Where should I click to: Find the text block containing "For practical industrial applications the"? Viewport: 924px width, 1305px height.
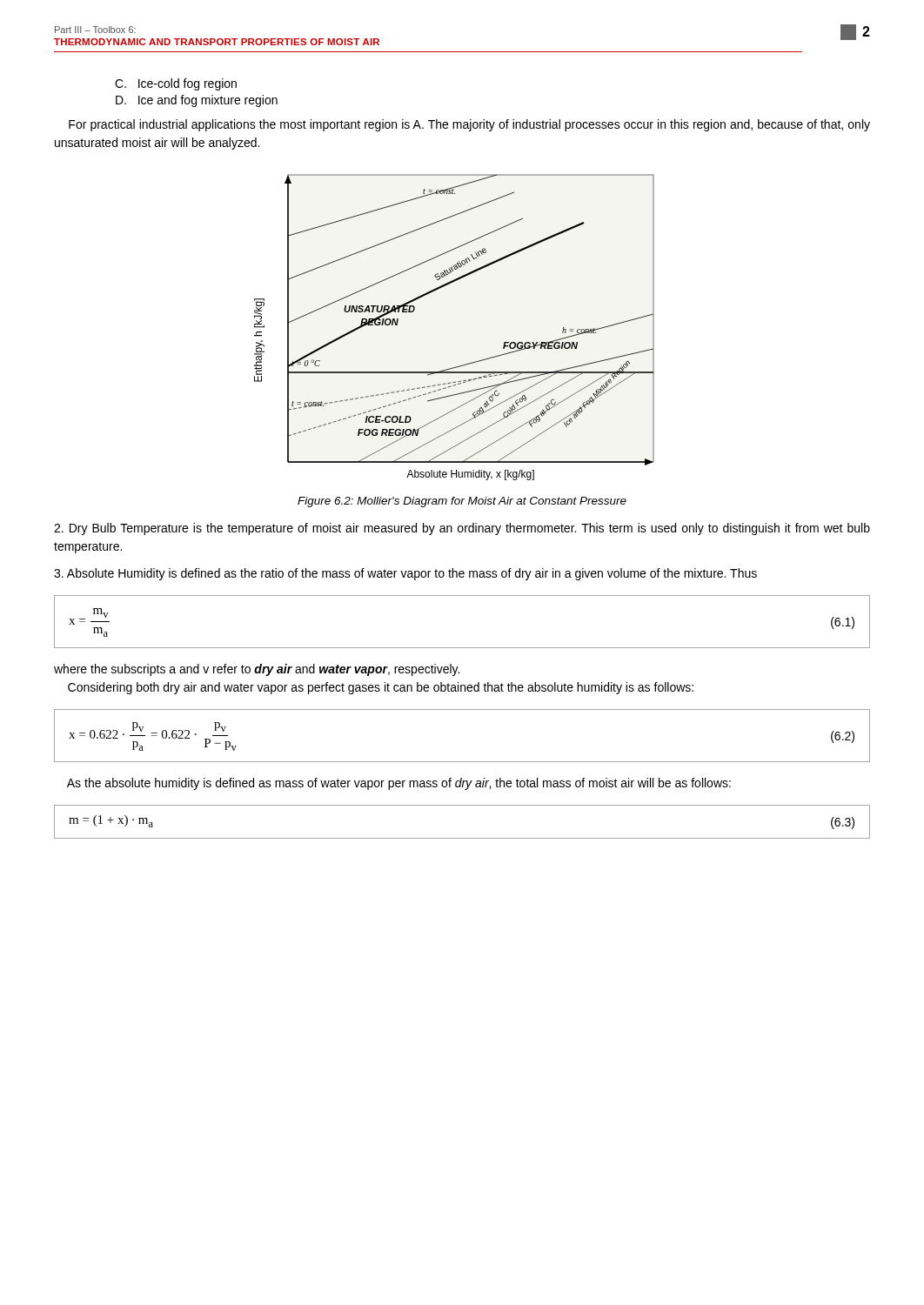[462, 134]
